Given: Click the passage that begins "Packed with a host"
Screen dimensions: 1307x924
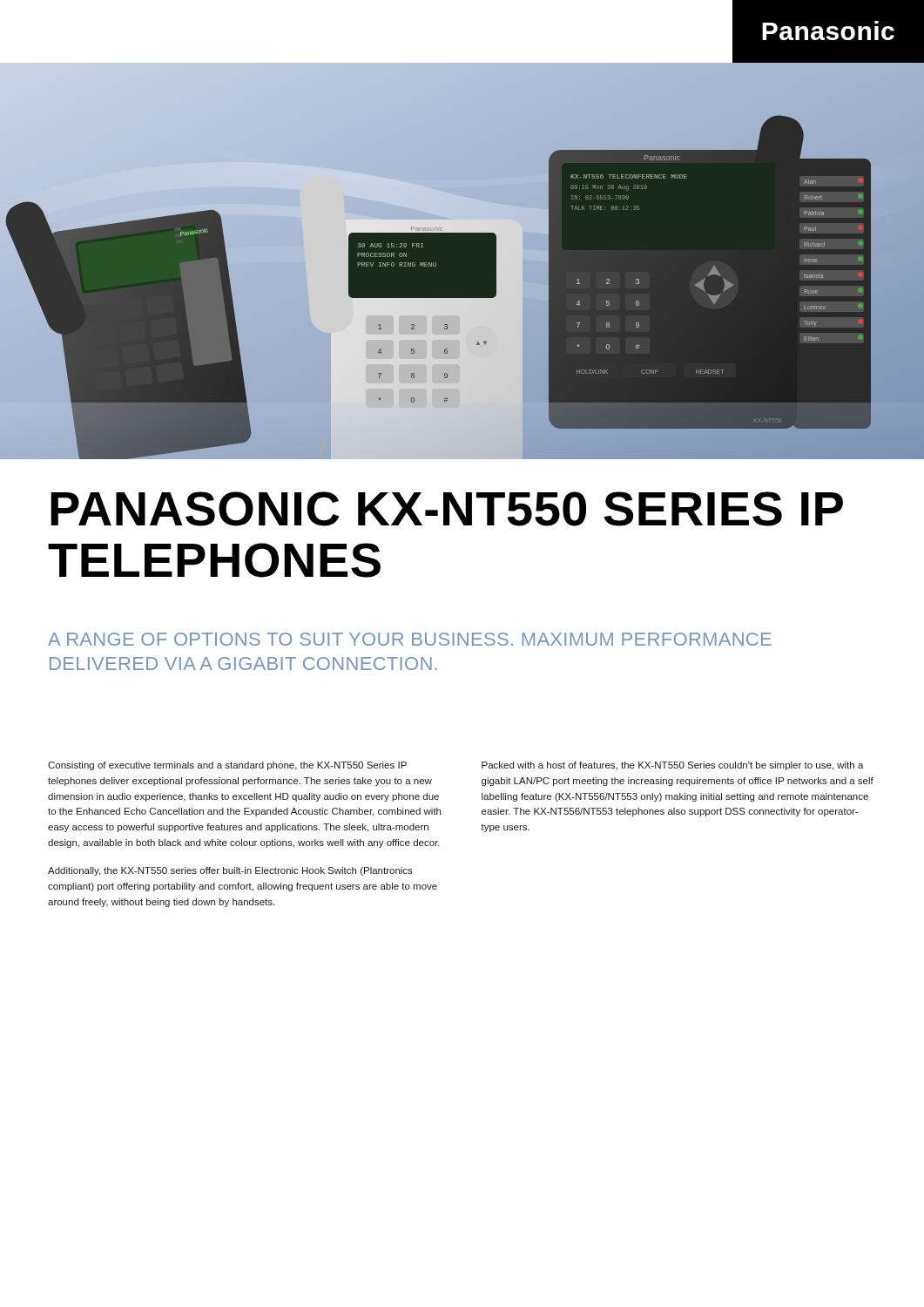Looking at the screenshot, I should click(x=678, y=797).
